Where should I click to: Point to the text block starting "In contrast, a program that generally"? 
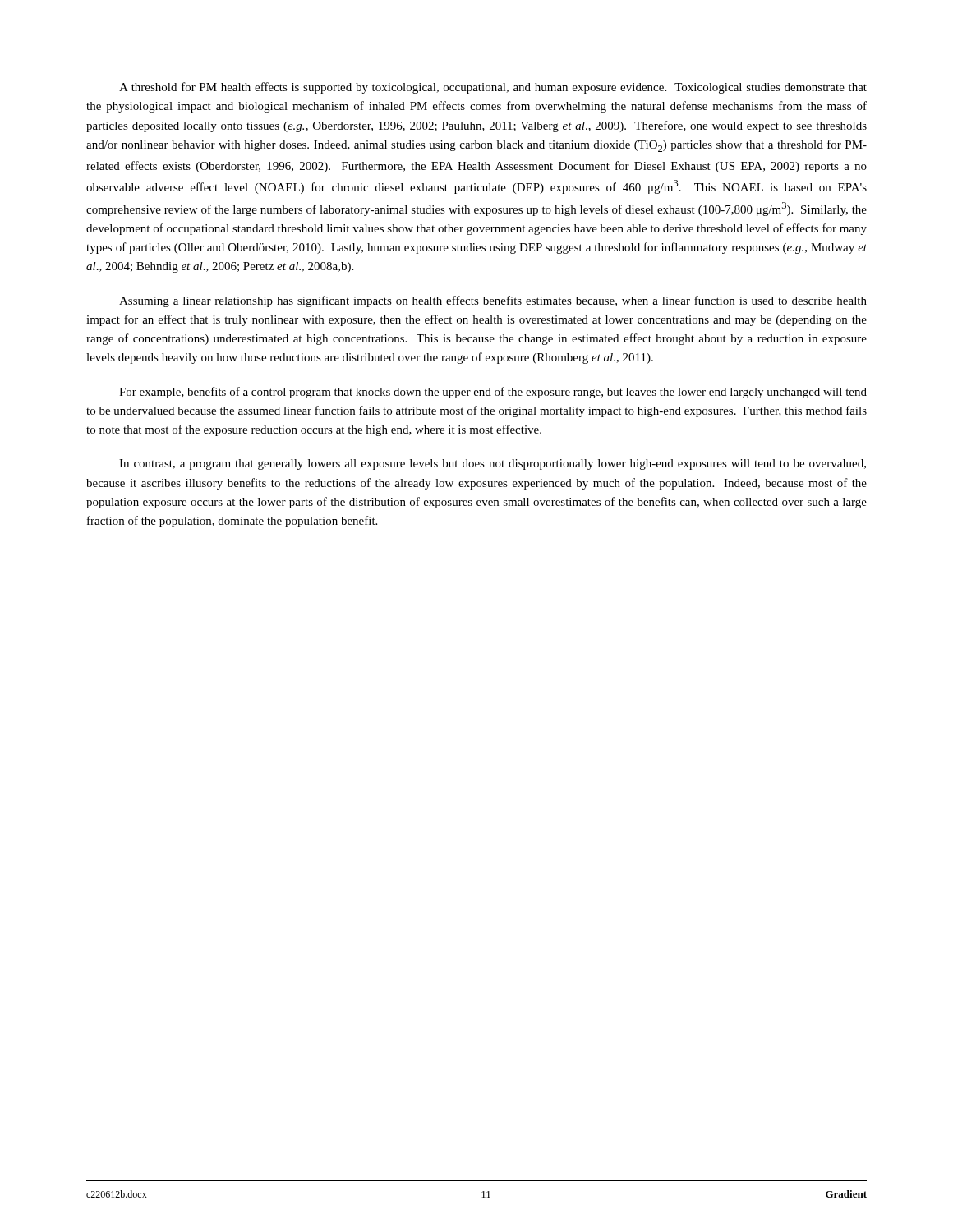coord(476,493)
